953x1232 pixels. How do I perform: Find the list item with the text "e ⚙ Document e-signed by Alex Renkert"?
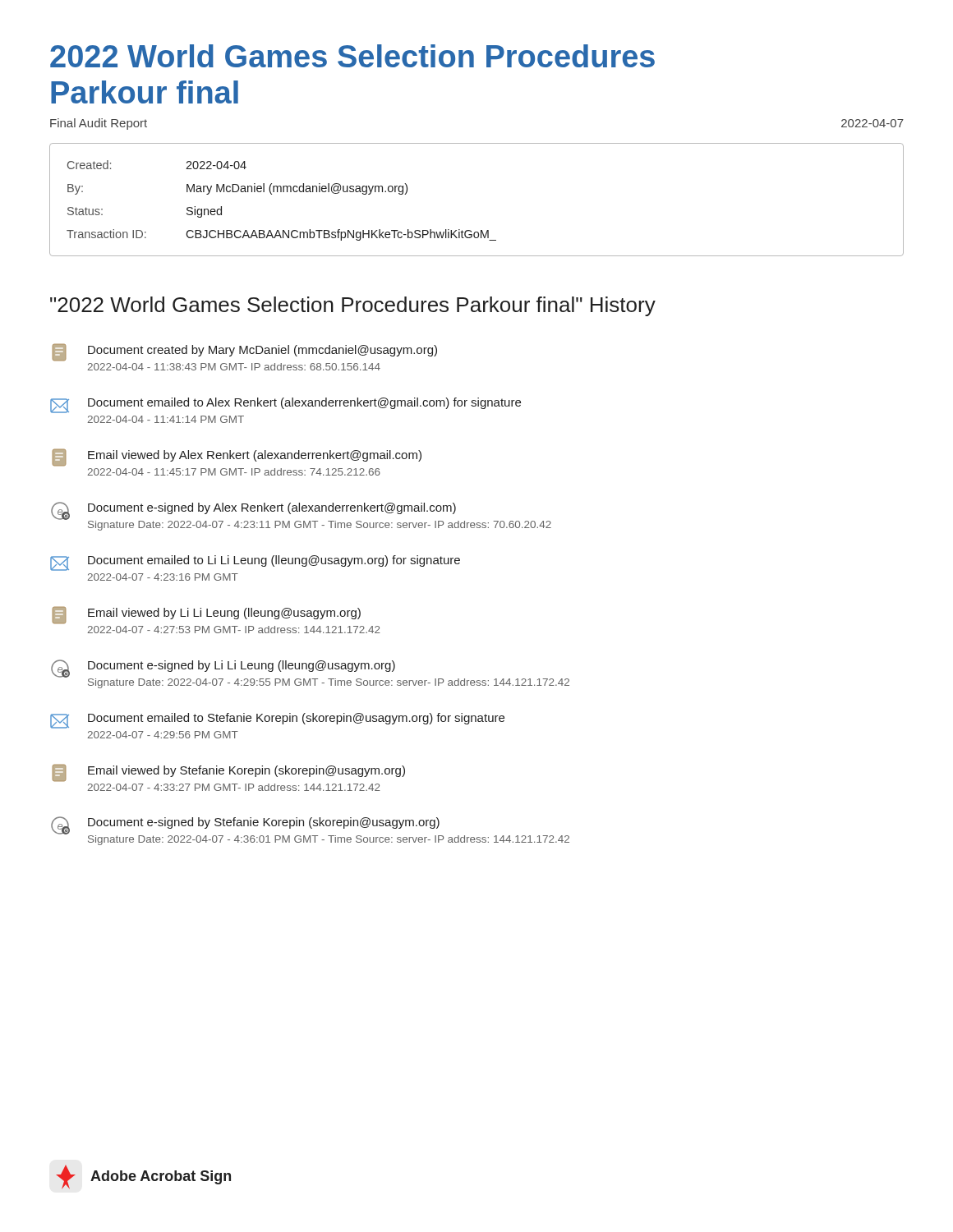point(476,516)
